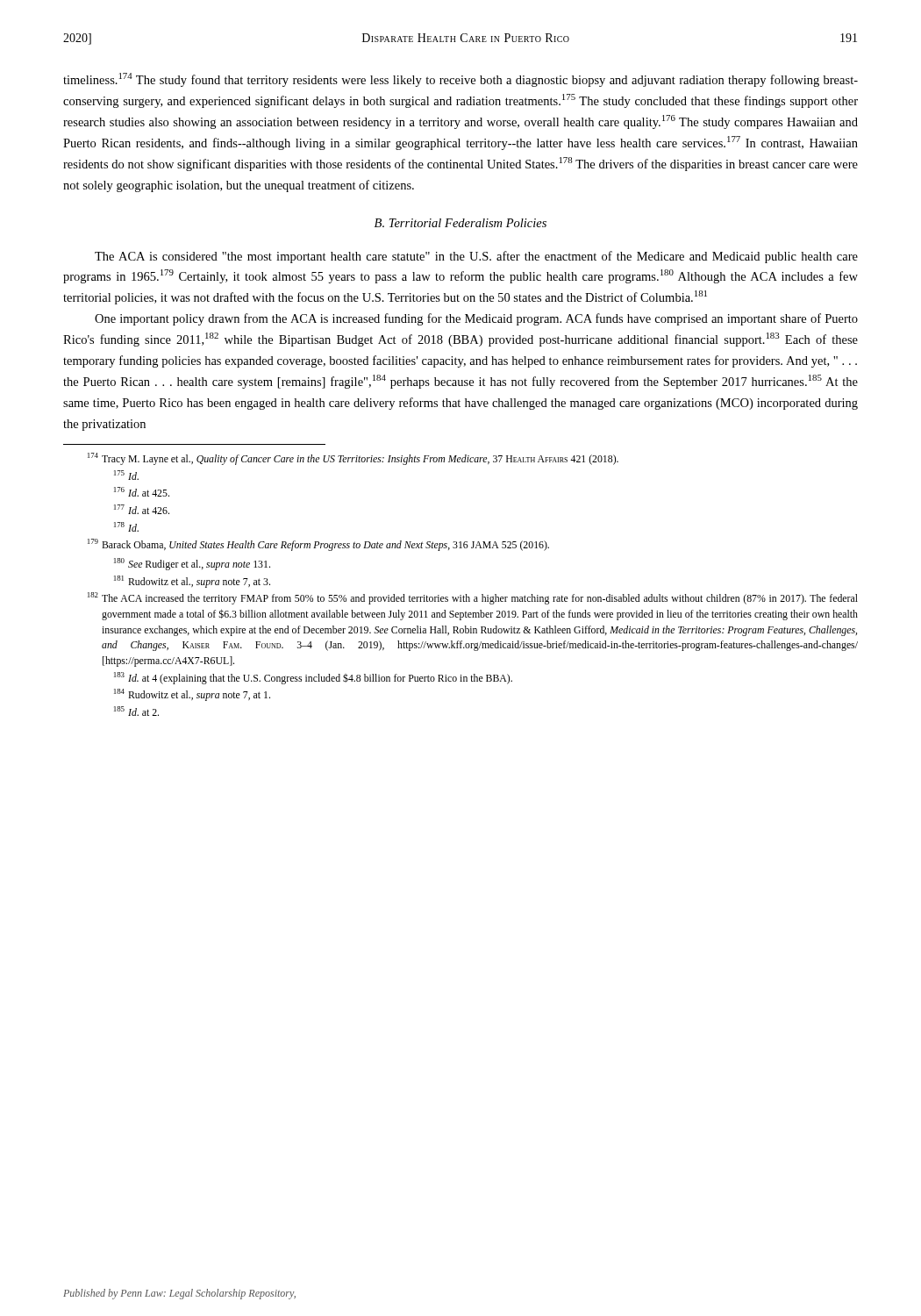Locate the footnote containing "178 Id."
The width and height of the screenshot is (921, 1316).
(126, 527)
